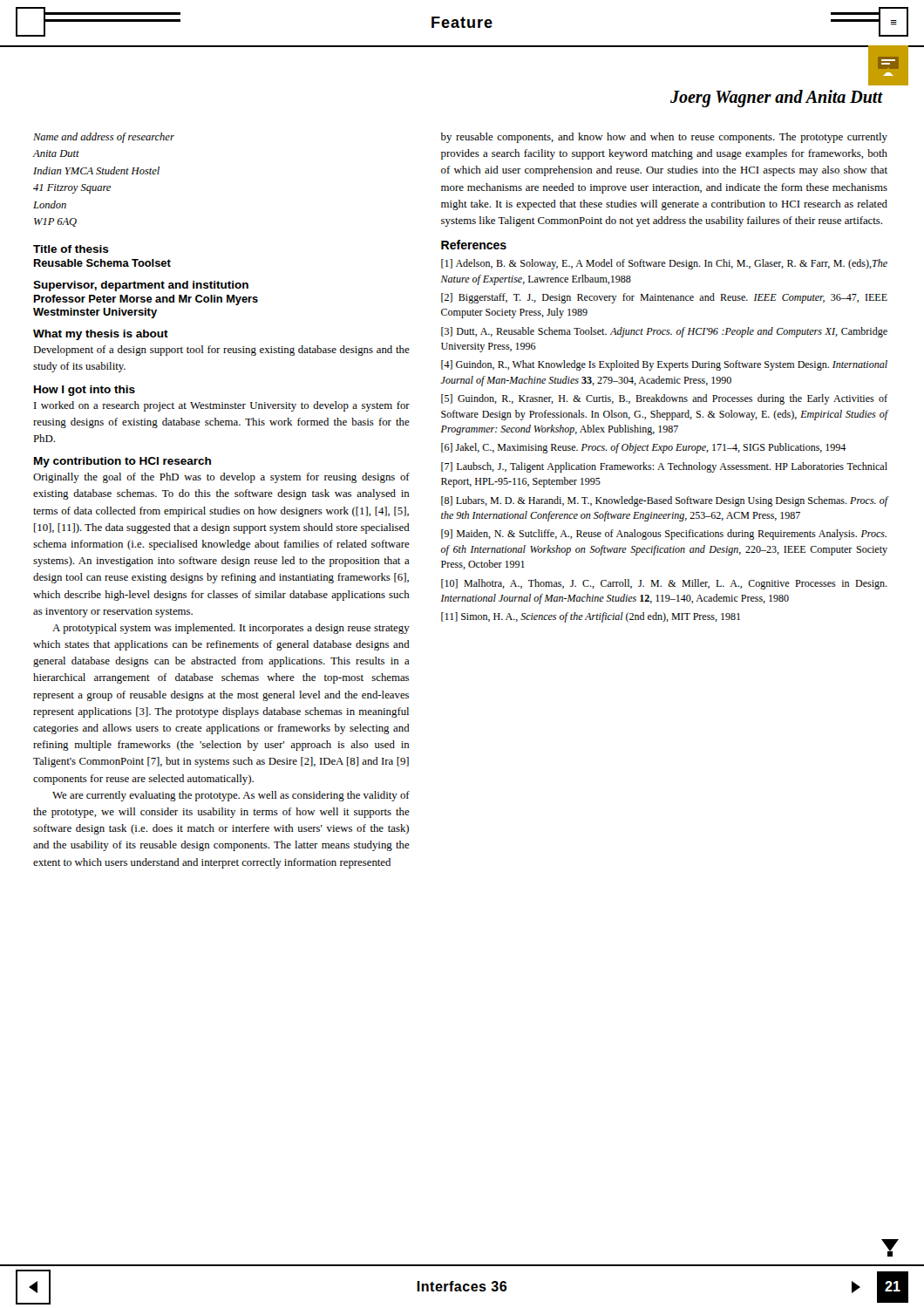Locate the list item with the text "[9] Maiden, N. &"
924x1308 pixels.
tap(664, 549)
